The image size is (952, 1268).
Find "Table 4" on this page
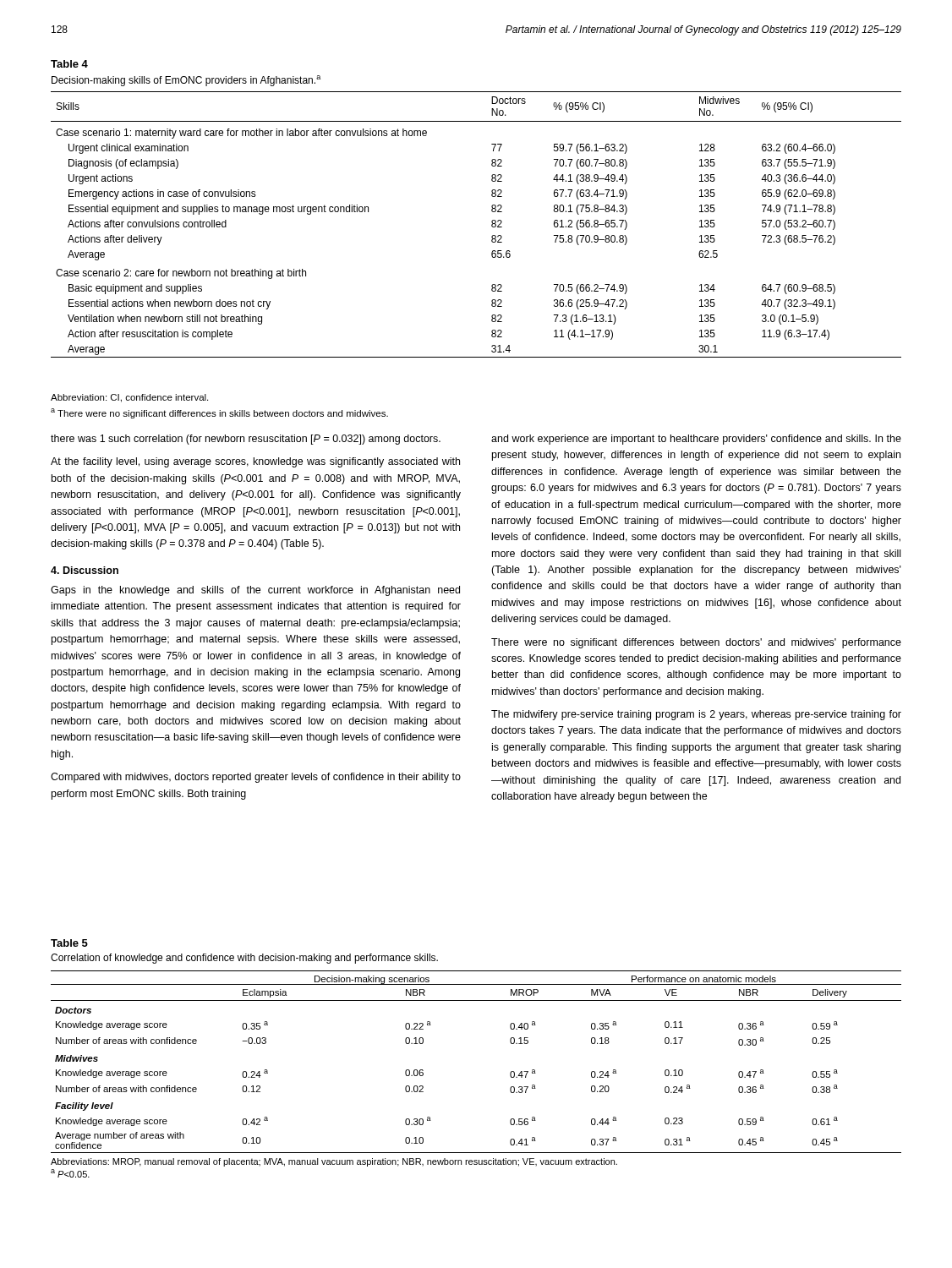click(69, 64)
